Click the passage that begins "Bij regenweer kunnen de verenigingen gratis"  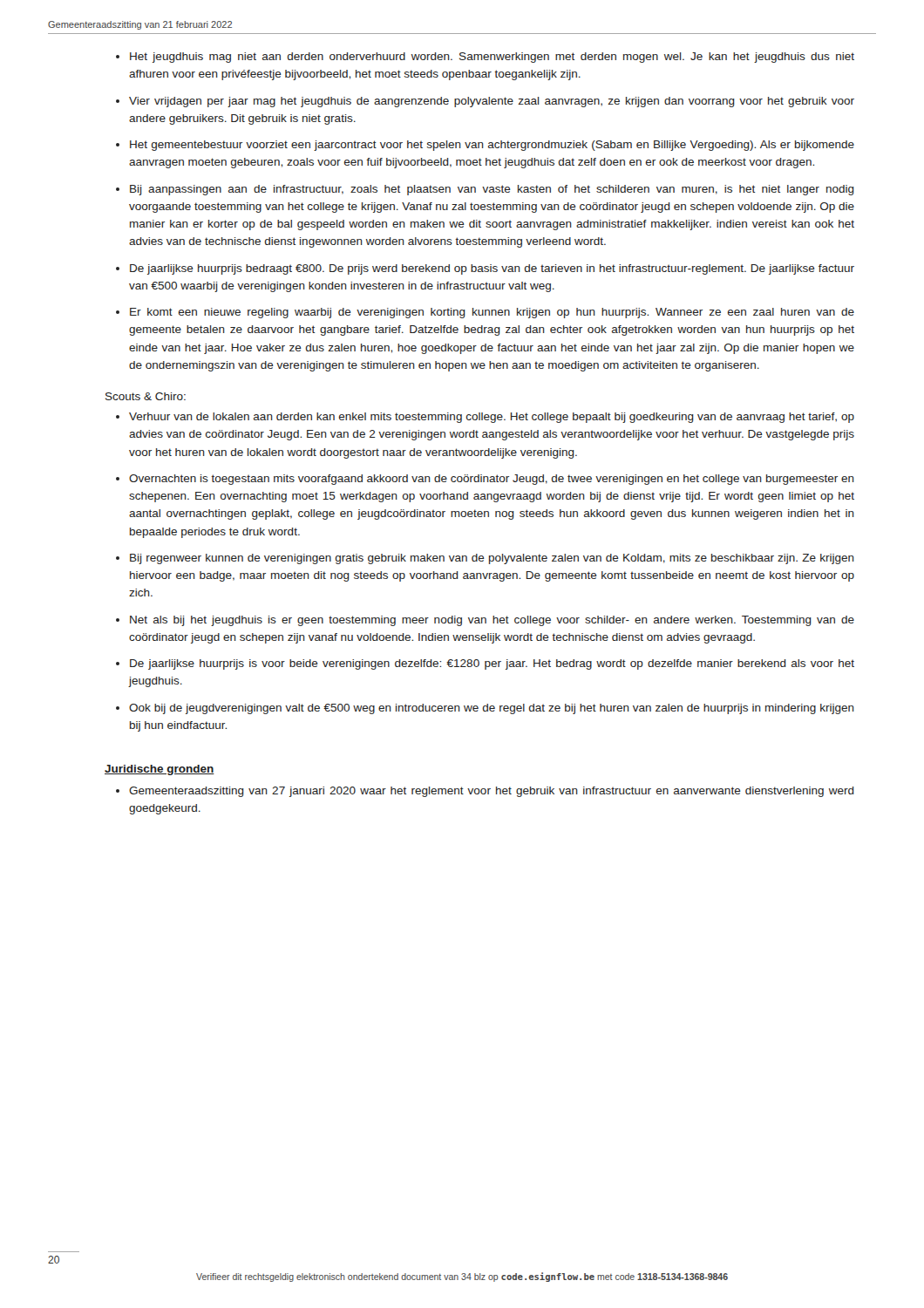click(x=492, y=575)
